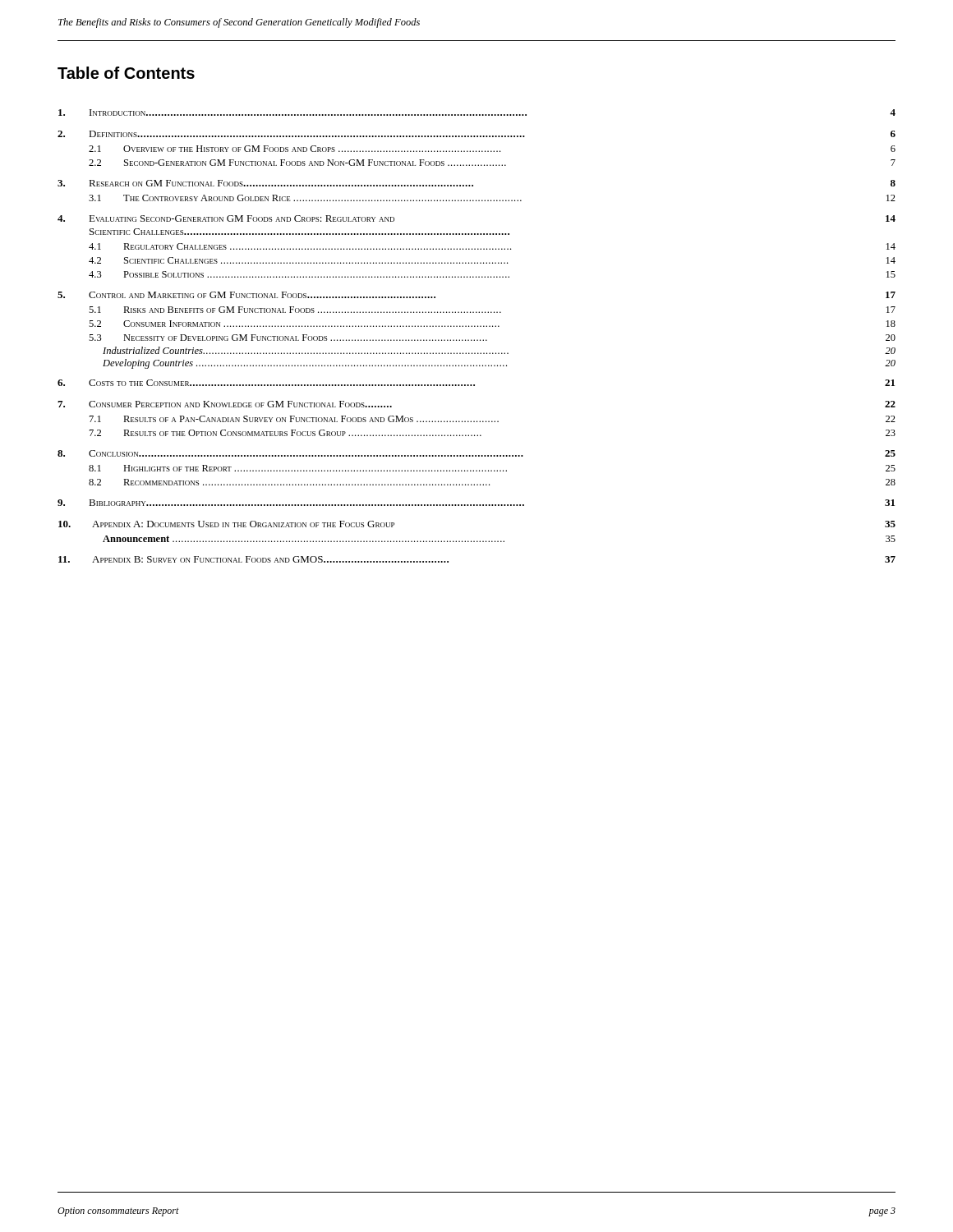Point to the block starting "2.1 Overview of the"
The width and height of the screenshot is (953, 1232).
click(492, 149)
